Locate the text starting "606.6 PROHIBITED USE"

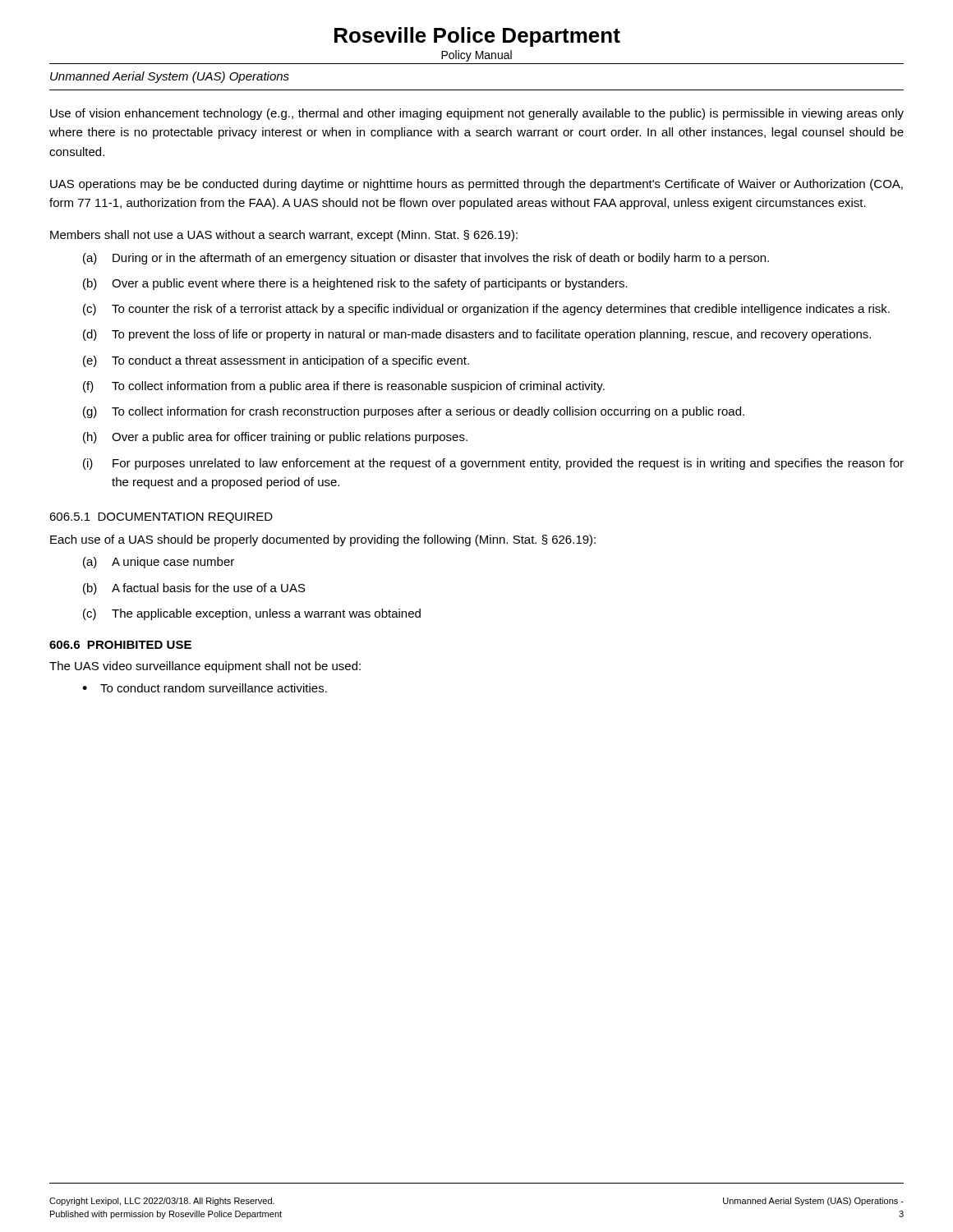coord(121,644)
